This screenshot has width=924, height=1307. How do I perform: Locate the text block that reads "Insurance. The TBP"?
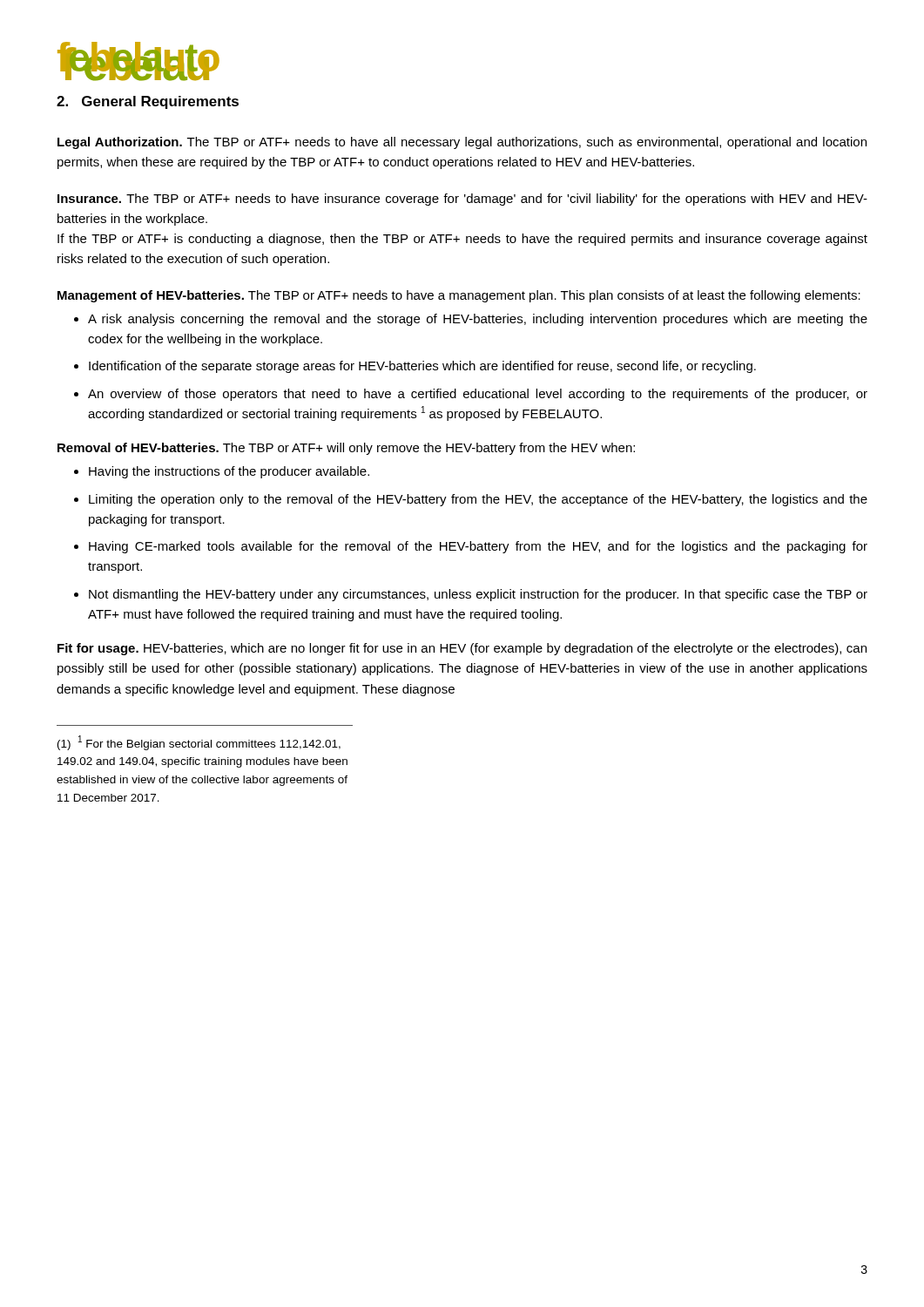462,228
